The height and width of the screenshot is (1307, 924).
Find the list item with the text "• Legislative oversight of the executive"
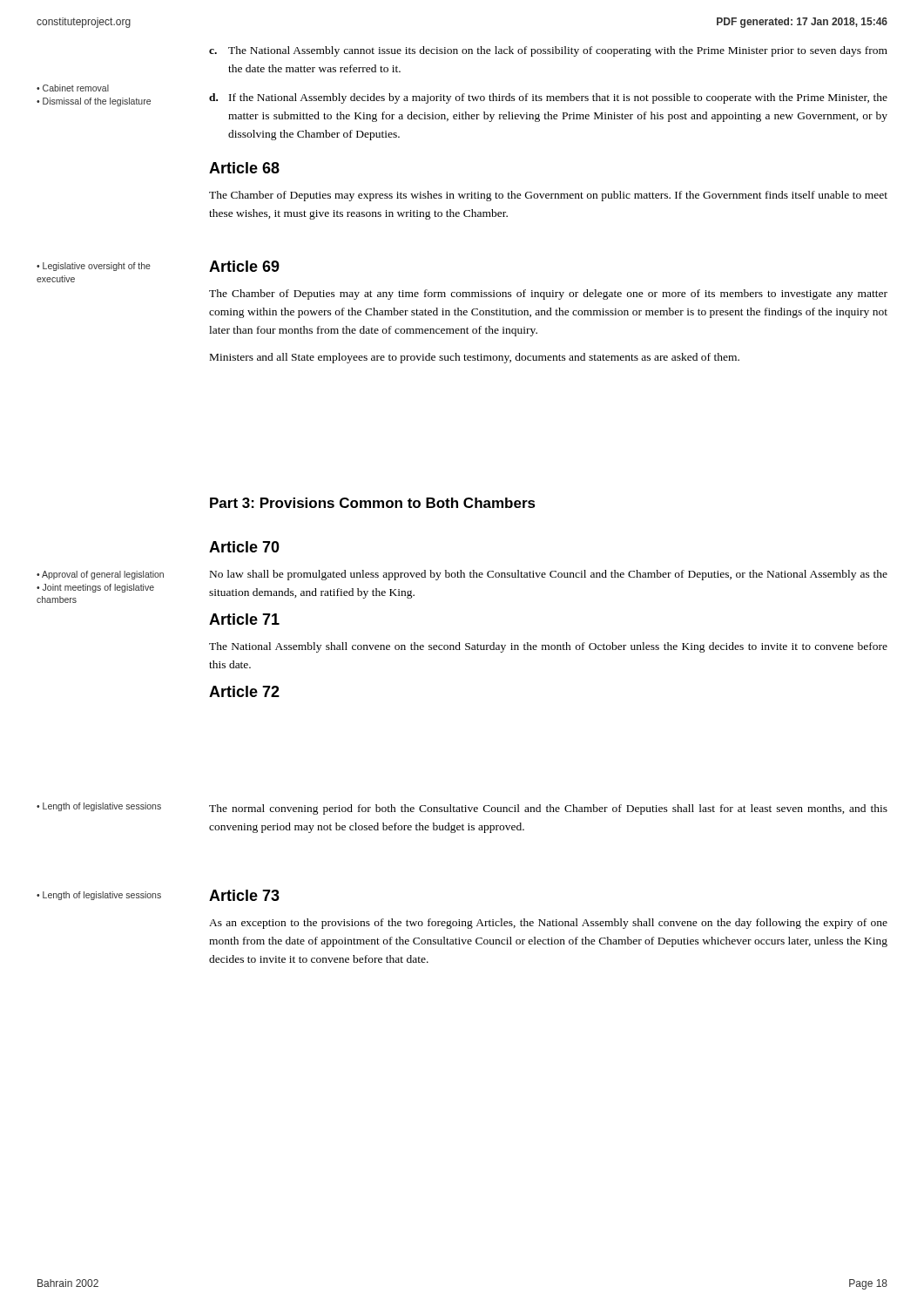pyautogui.click(x=94, y=272)
